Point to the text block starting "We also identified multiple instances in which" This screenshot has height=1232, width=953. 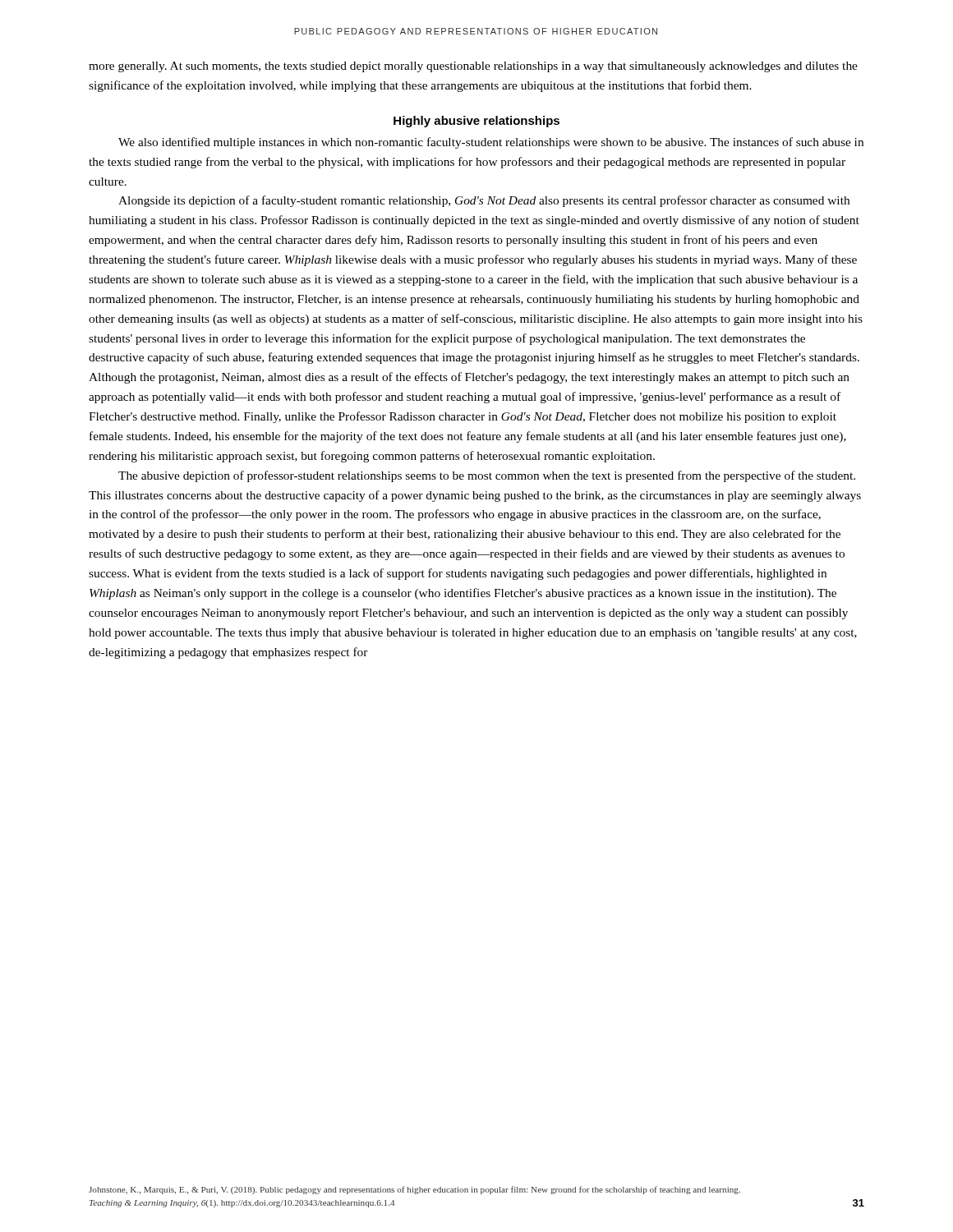pyautogui.click(x=476, y=161)
